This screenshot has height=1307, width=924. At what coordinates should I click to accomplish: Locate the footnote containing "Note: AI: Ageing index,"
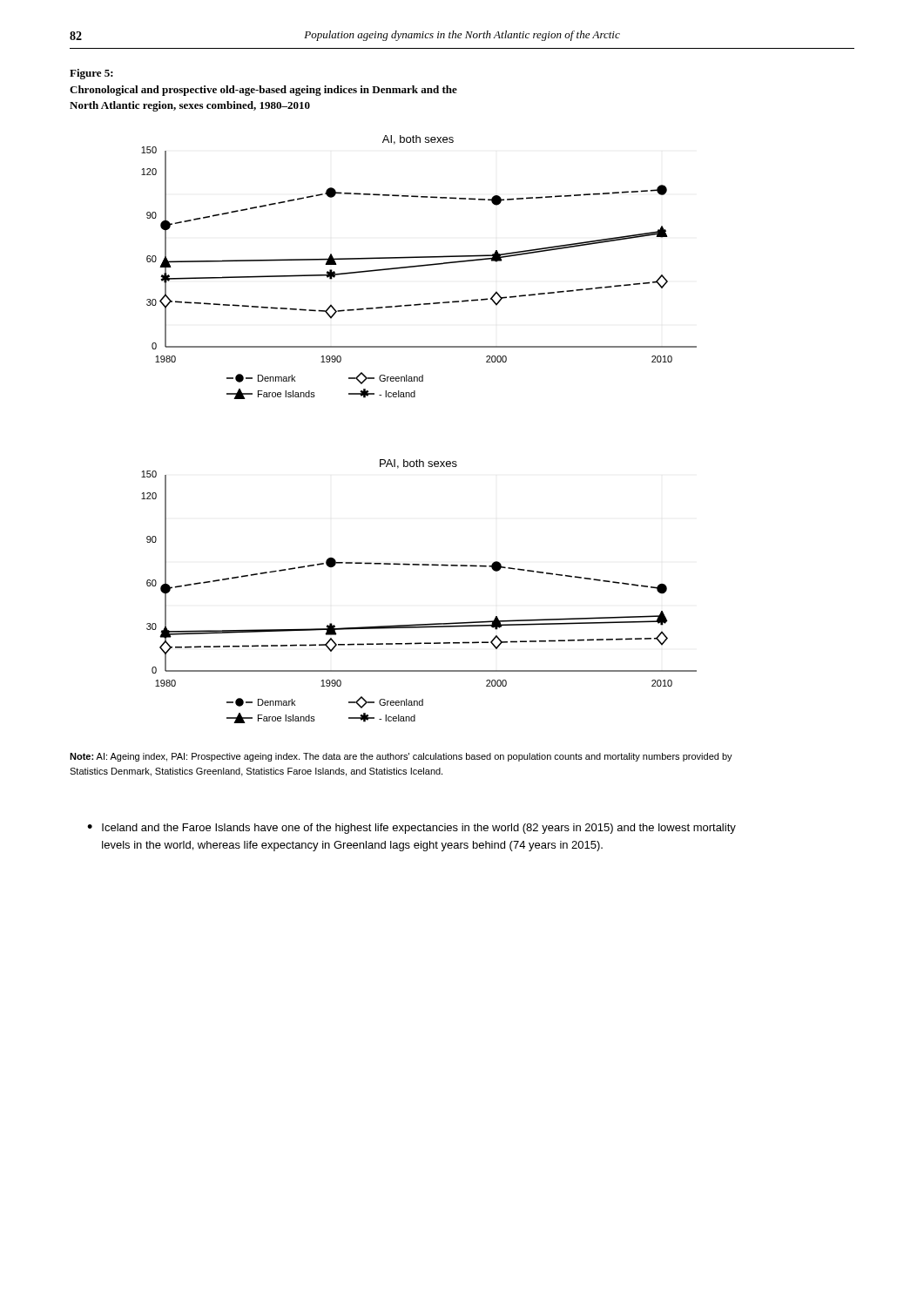[x=401, y=764]
